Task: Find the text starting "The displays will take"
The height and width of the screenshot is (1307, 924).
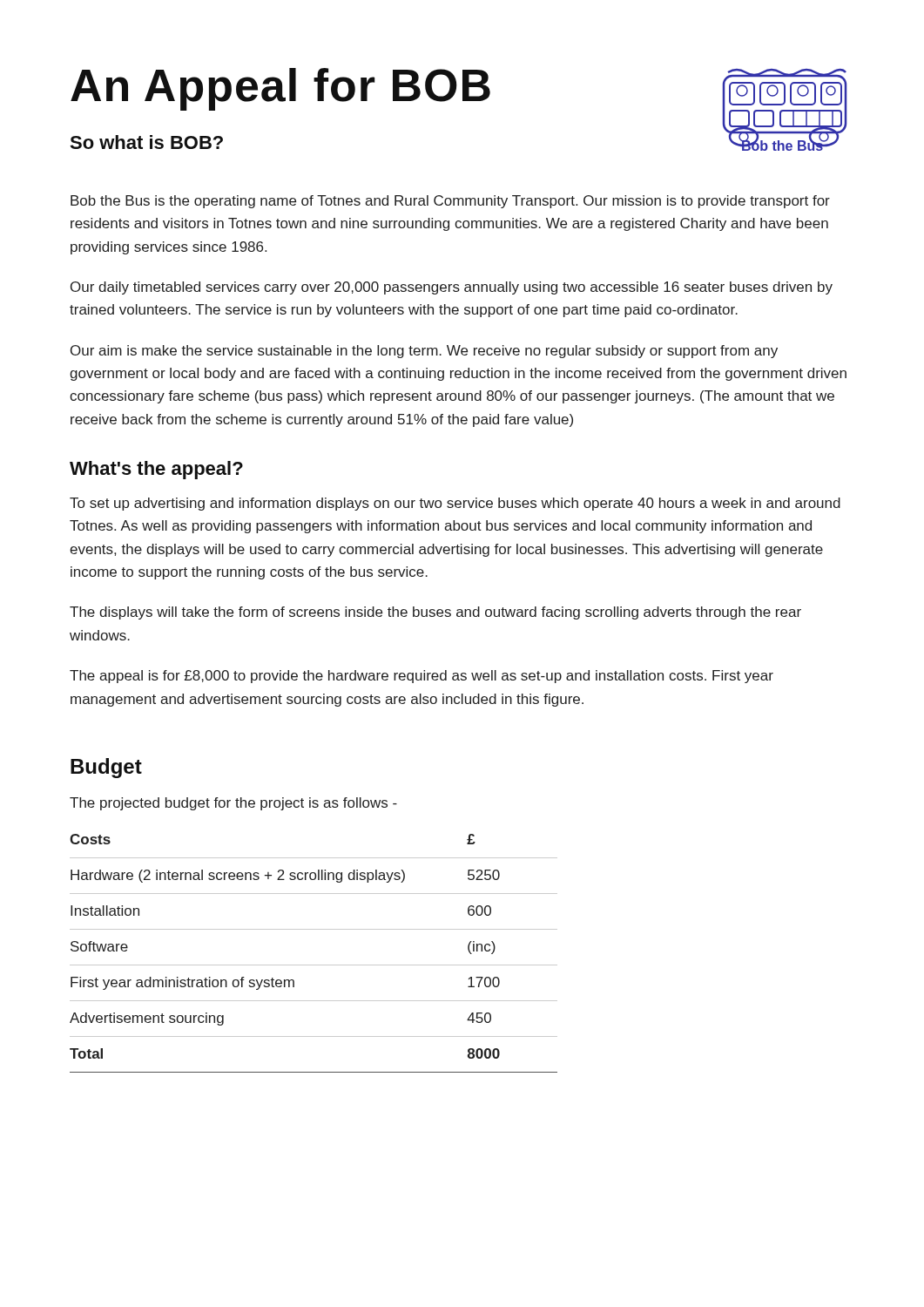Action: click(x=435, y=624)
